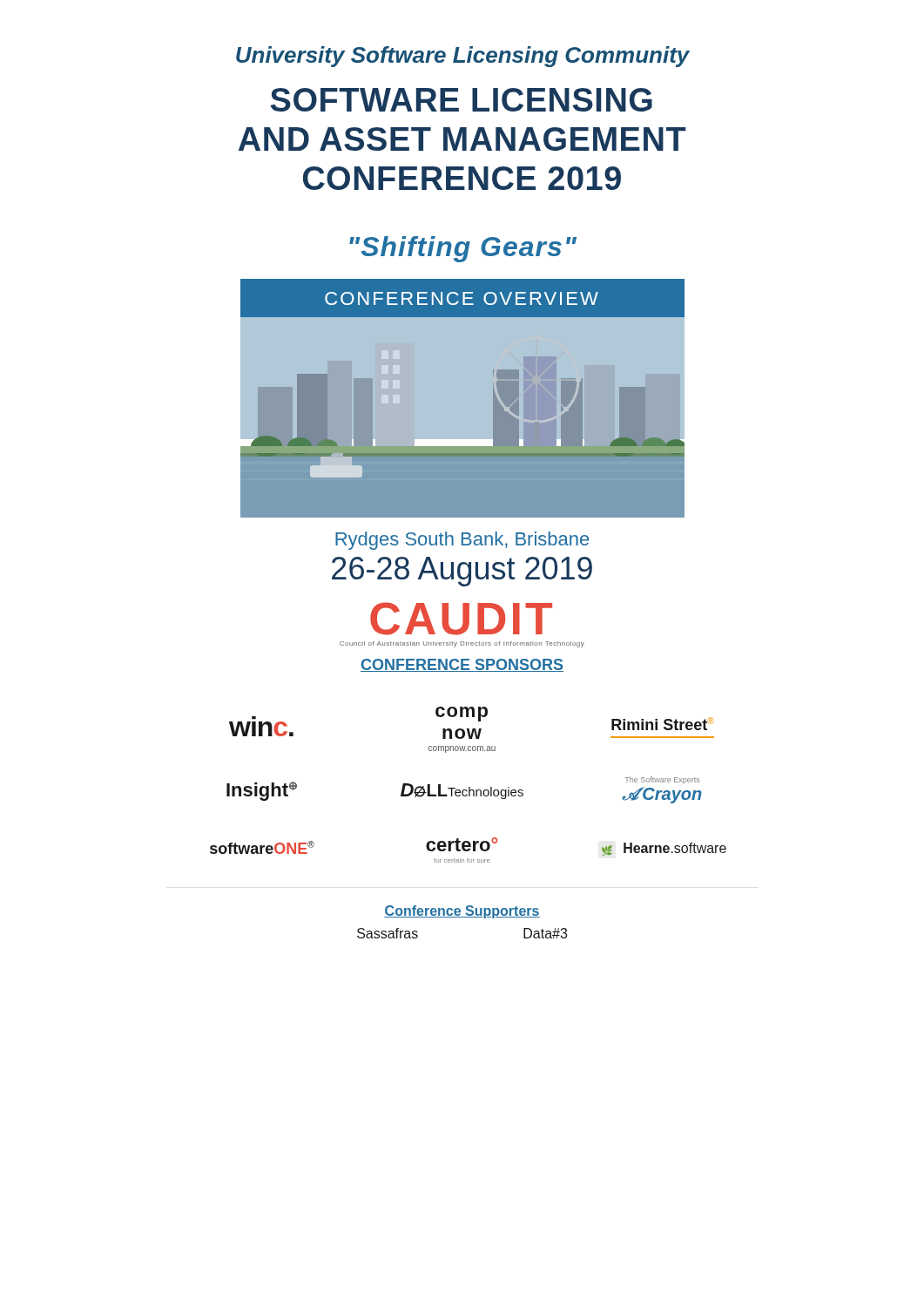Point to "CONFERENCE SPONSORS"

[x=462, y=666]
